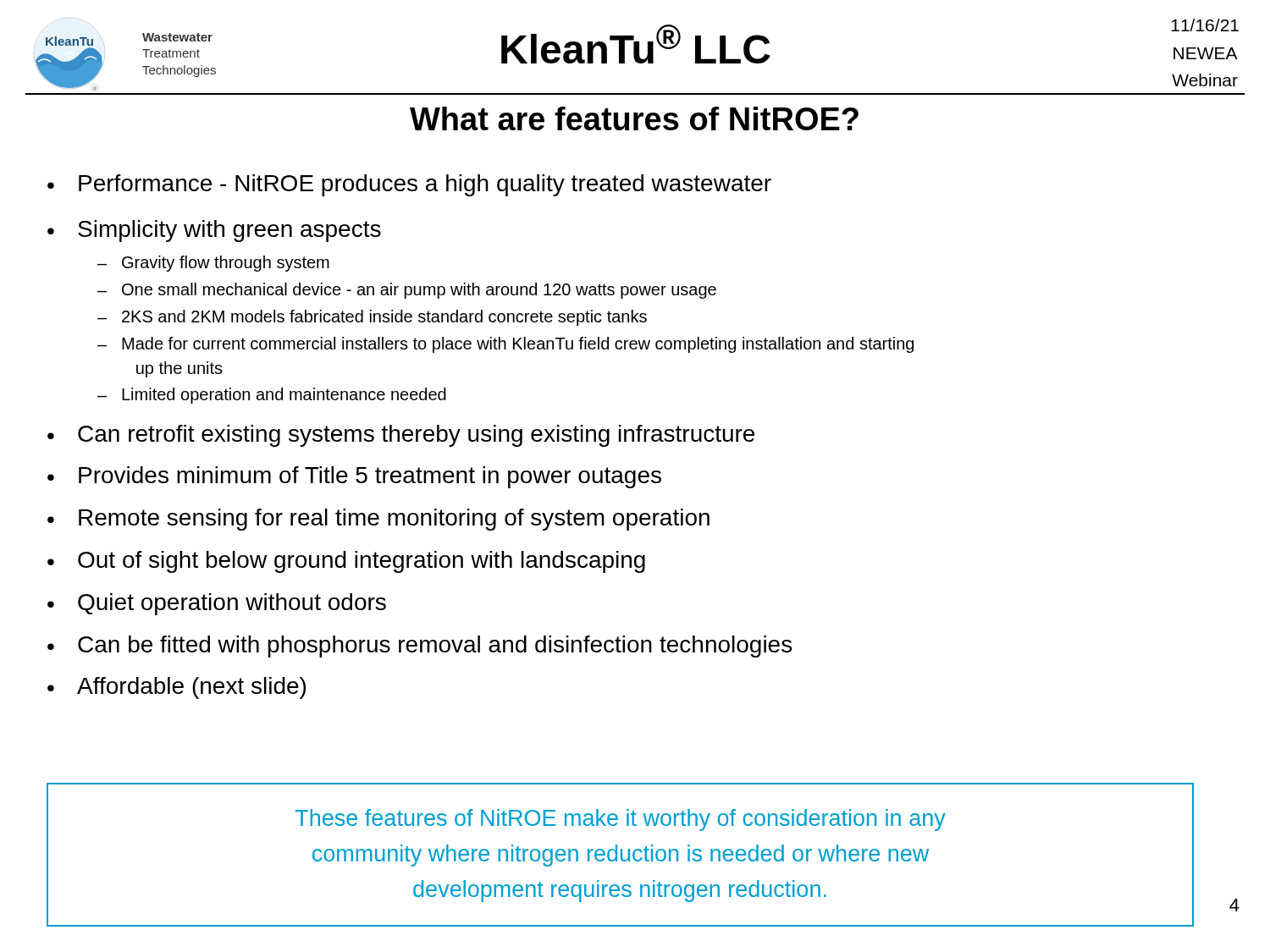Locate the section header that says "What are features of NitROE?"
The width and height of the screenshot is (1270, 952).
click(635, 119)
